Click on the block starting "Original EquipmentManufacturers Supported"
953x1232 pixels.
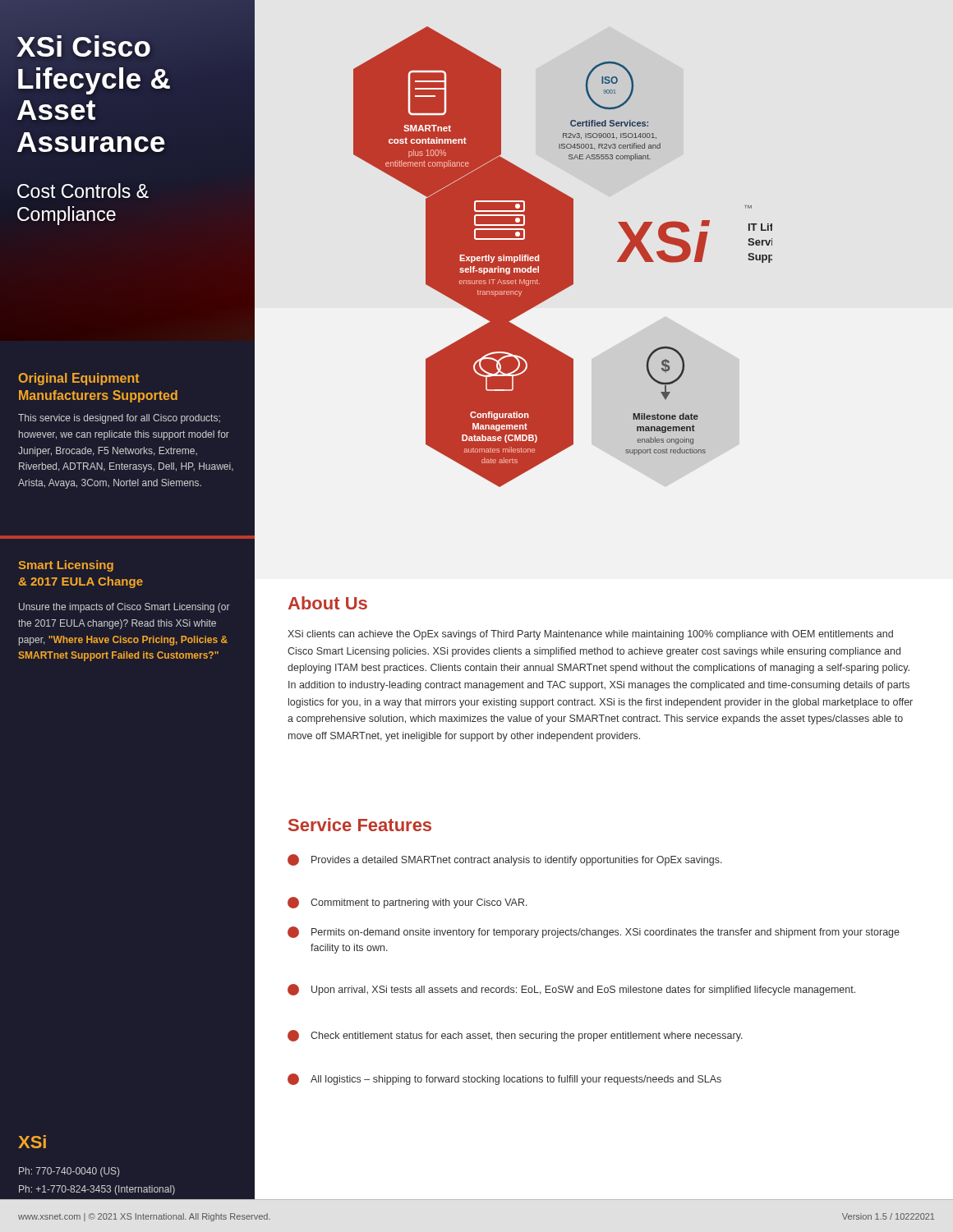tap(127, 388)
